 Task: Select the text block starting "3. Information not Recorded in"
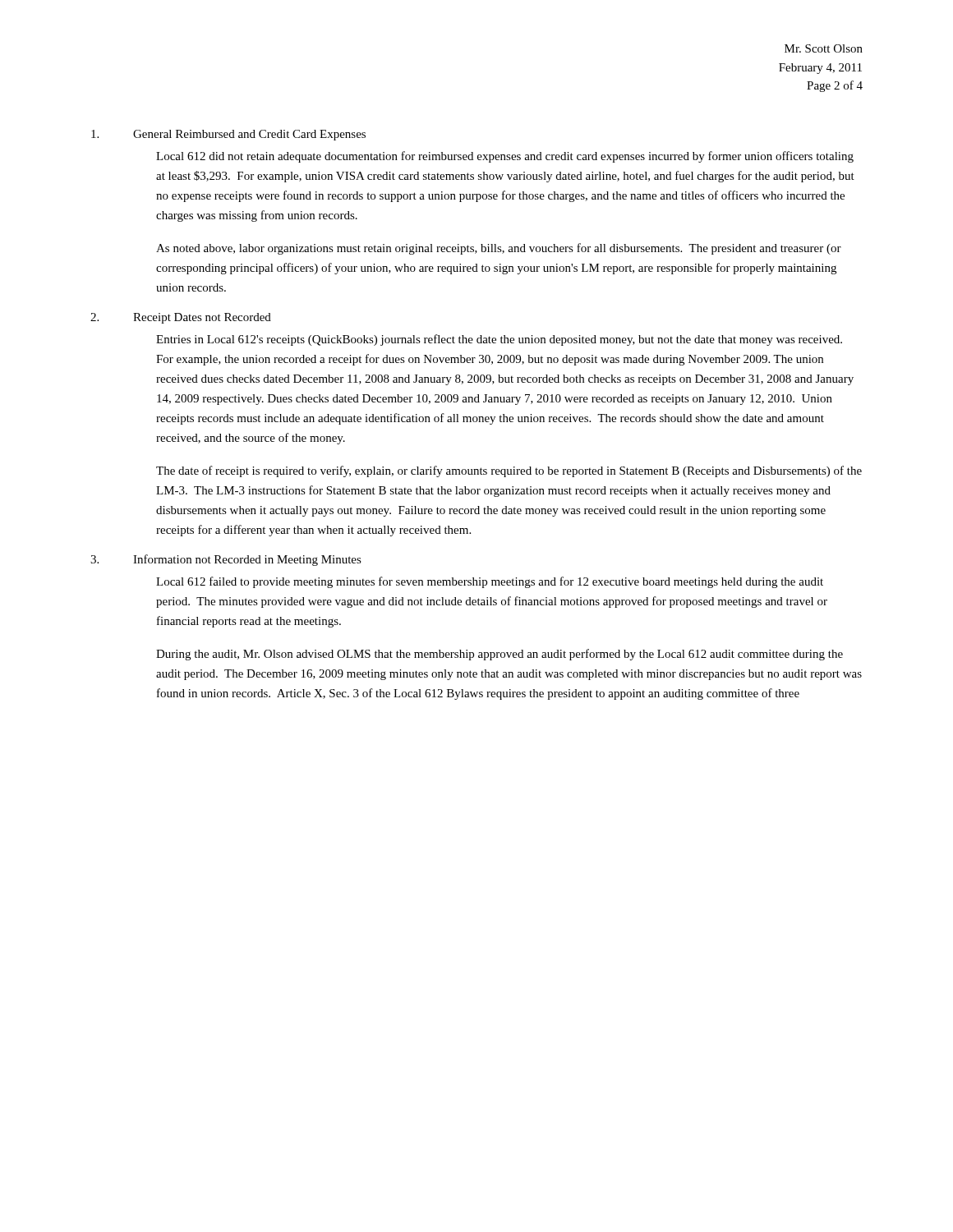(226, 560)
